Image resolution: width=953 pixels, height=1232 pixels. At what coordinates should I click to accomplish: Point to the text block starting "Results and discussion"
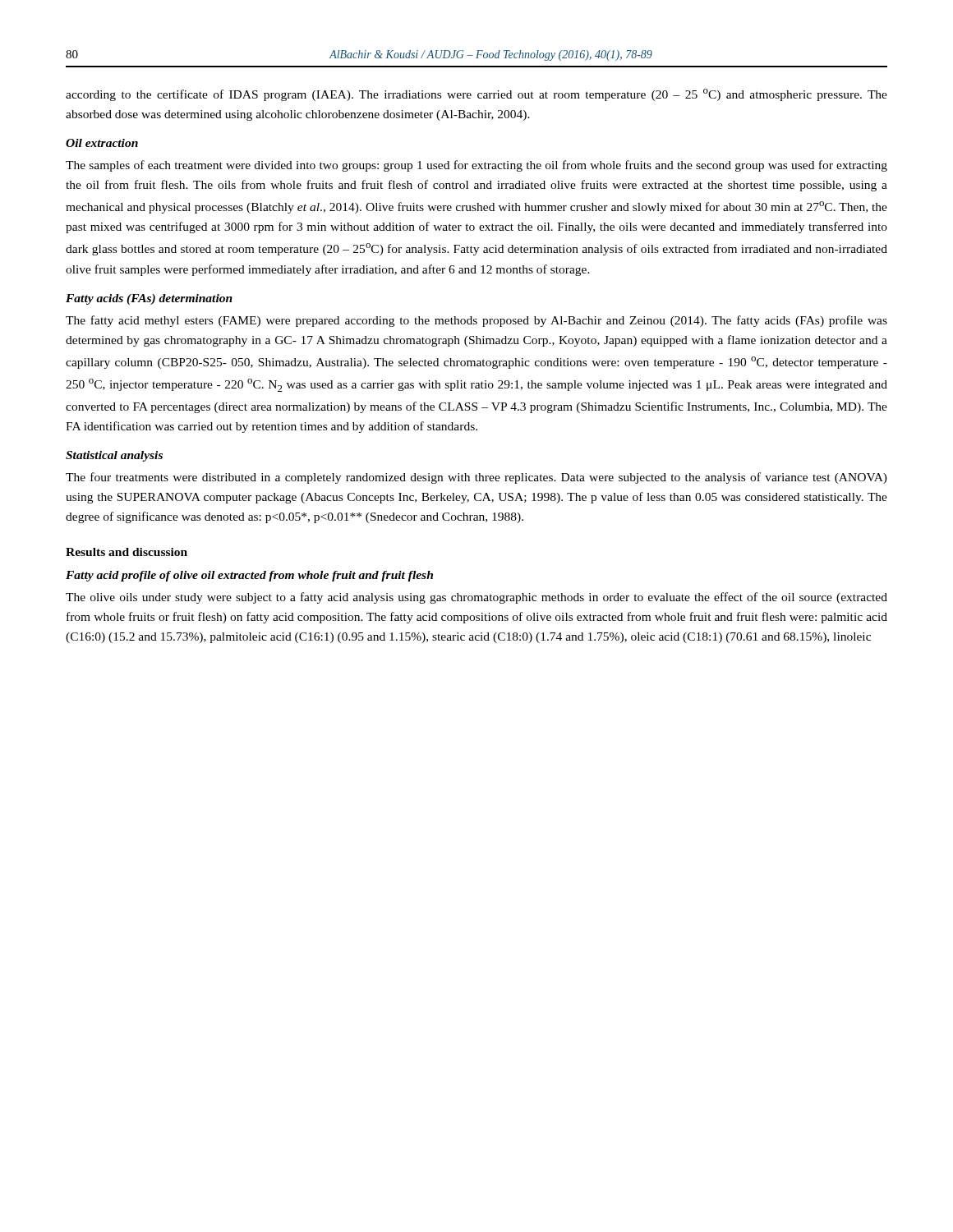pyautogui.click(x=127, y=552)
